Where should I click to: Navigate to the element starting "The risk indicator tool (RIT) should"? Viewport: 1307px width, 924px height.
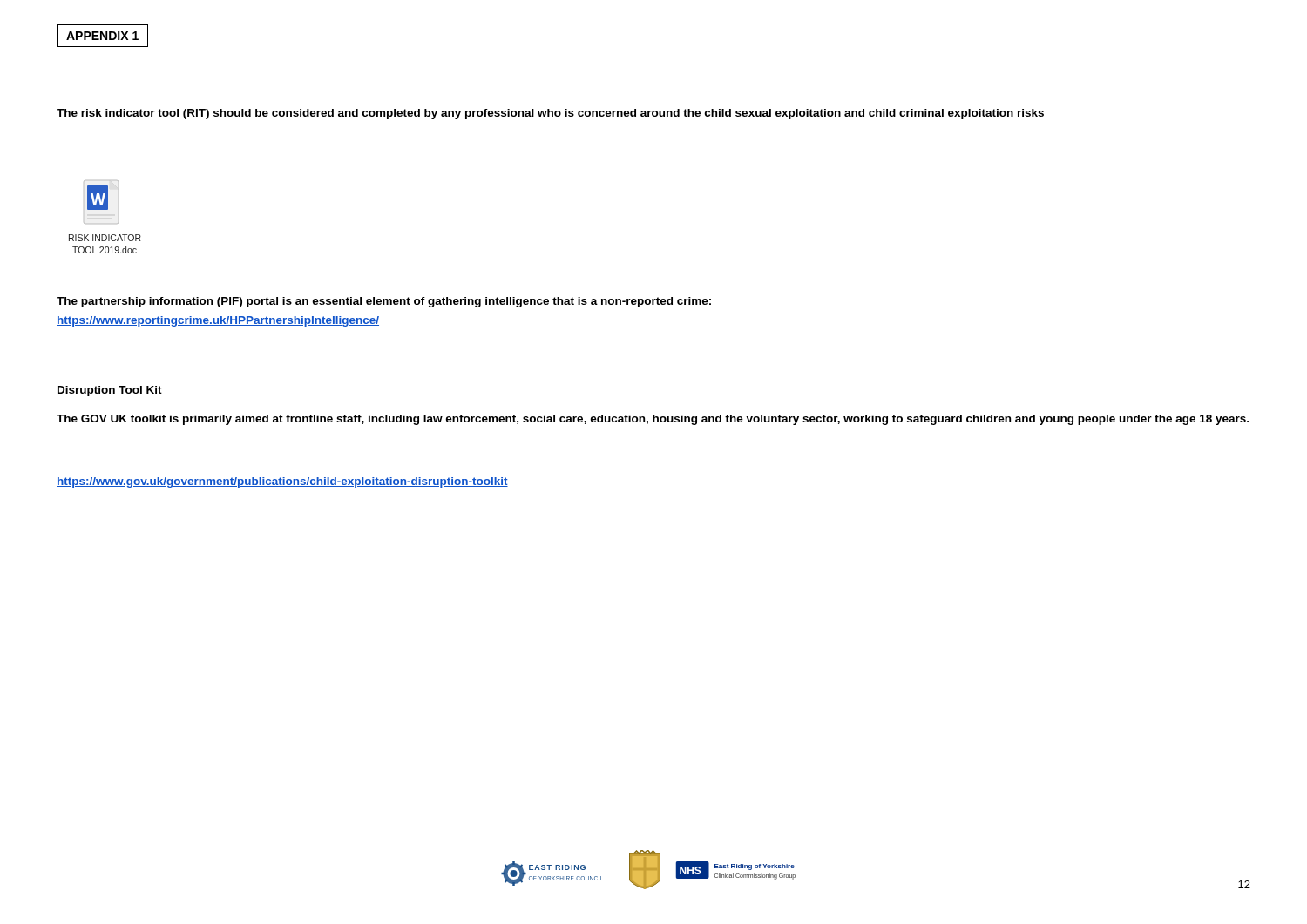tap(550, 113)
